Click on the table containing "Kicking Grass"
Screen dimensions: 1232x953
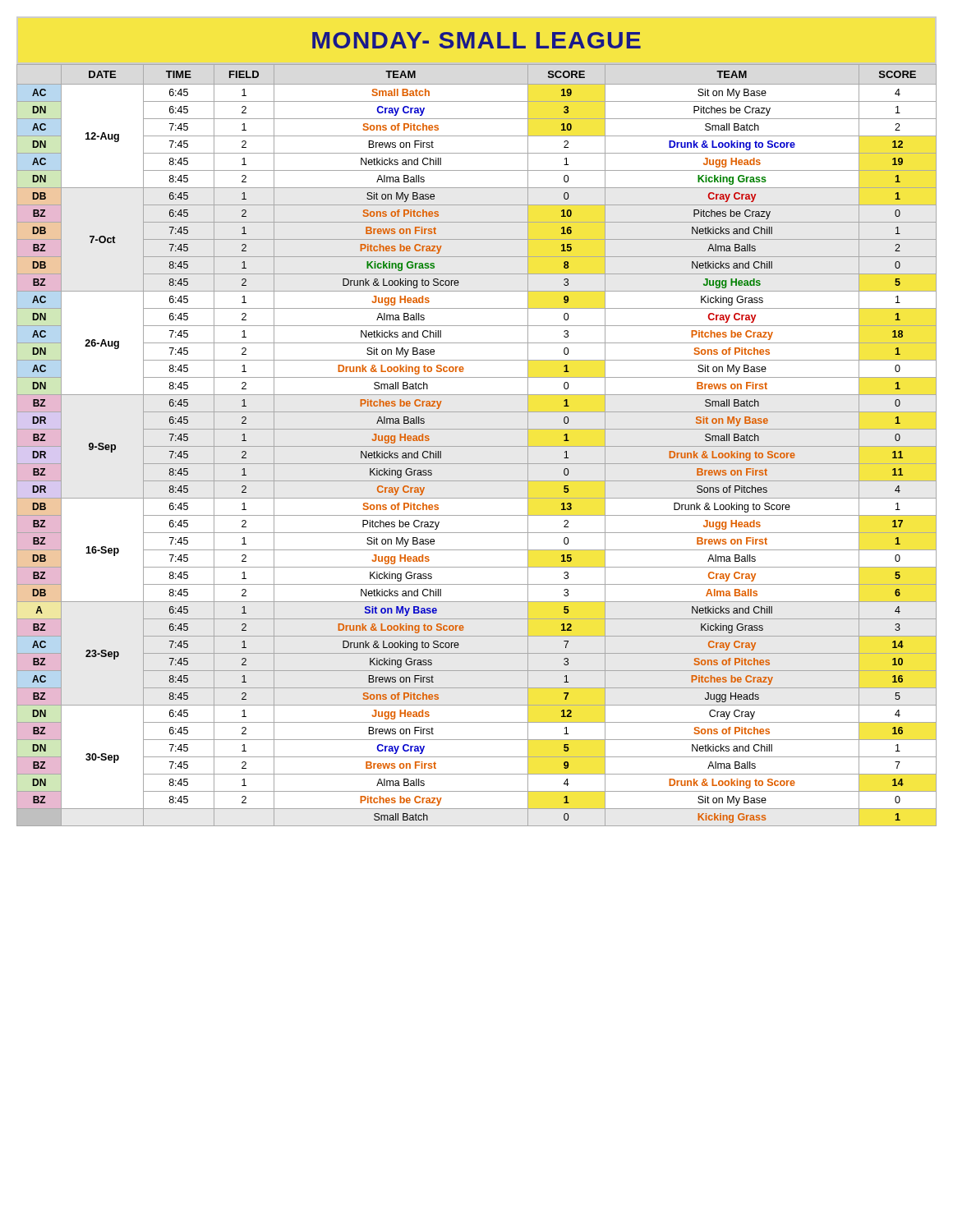(x=476, y=445)
